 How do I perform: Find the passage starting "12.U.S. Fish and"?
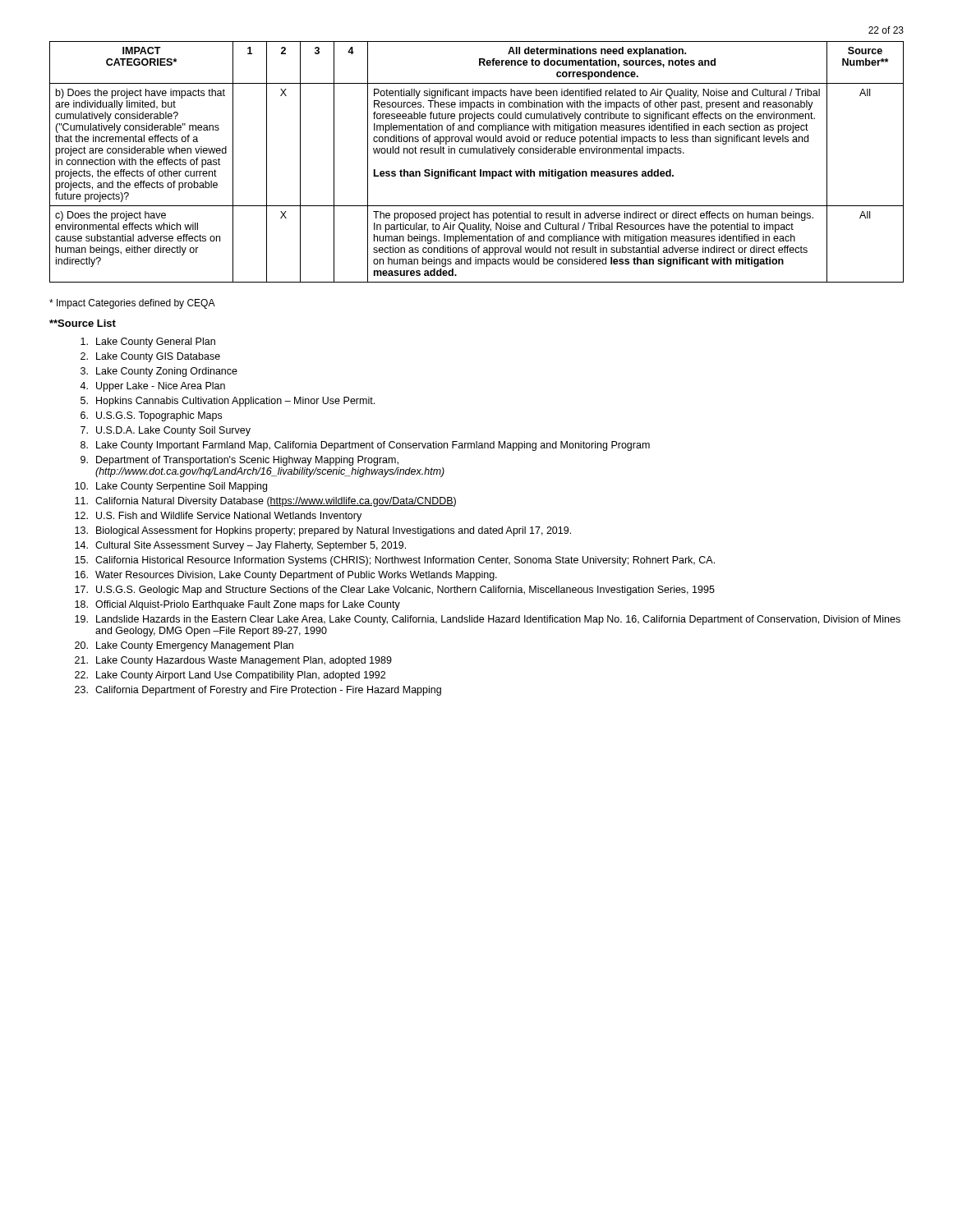point(485,516)
